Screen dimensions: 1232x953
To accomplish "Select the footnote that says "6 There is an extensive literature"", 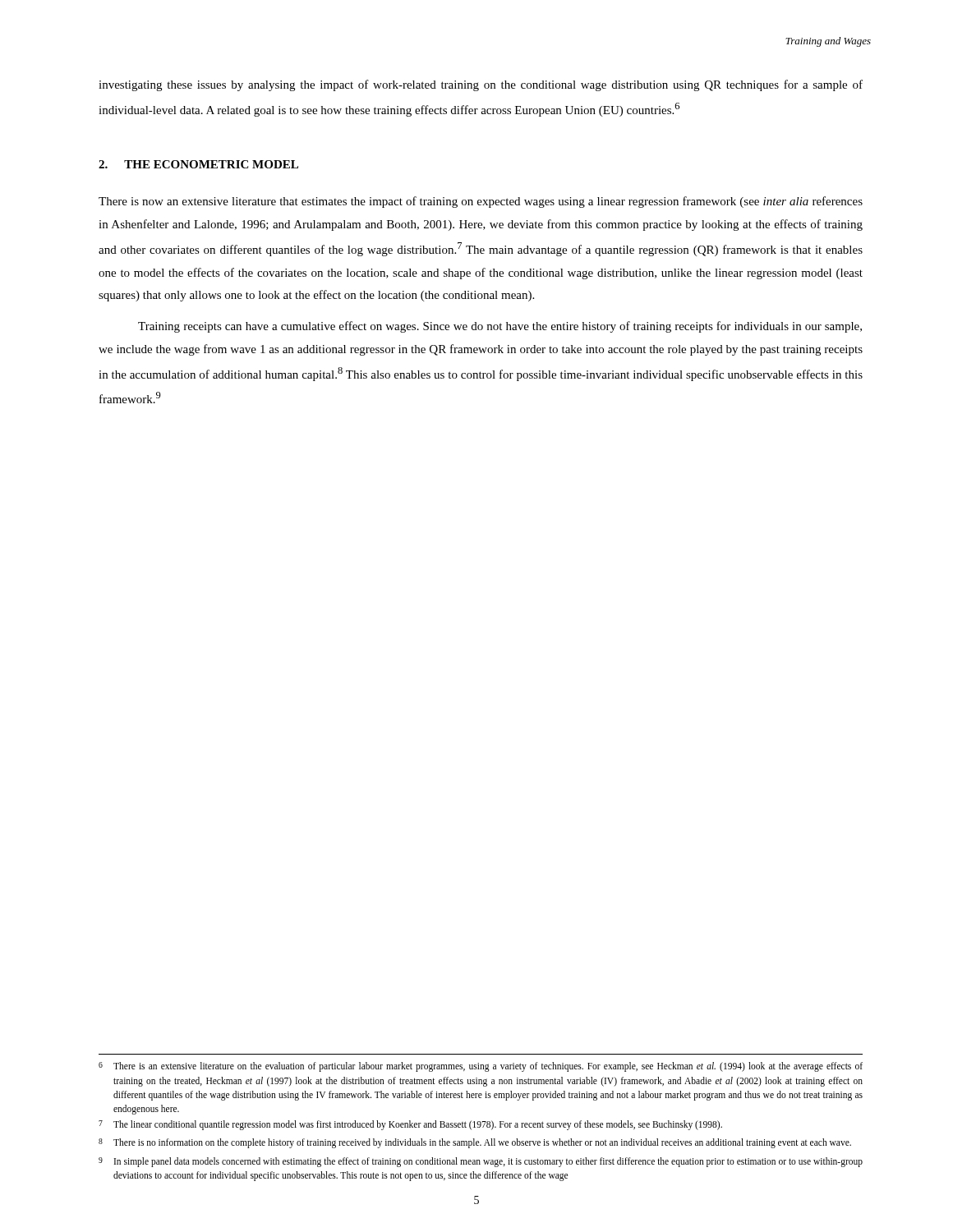I will (481, 1088).
